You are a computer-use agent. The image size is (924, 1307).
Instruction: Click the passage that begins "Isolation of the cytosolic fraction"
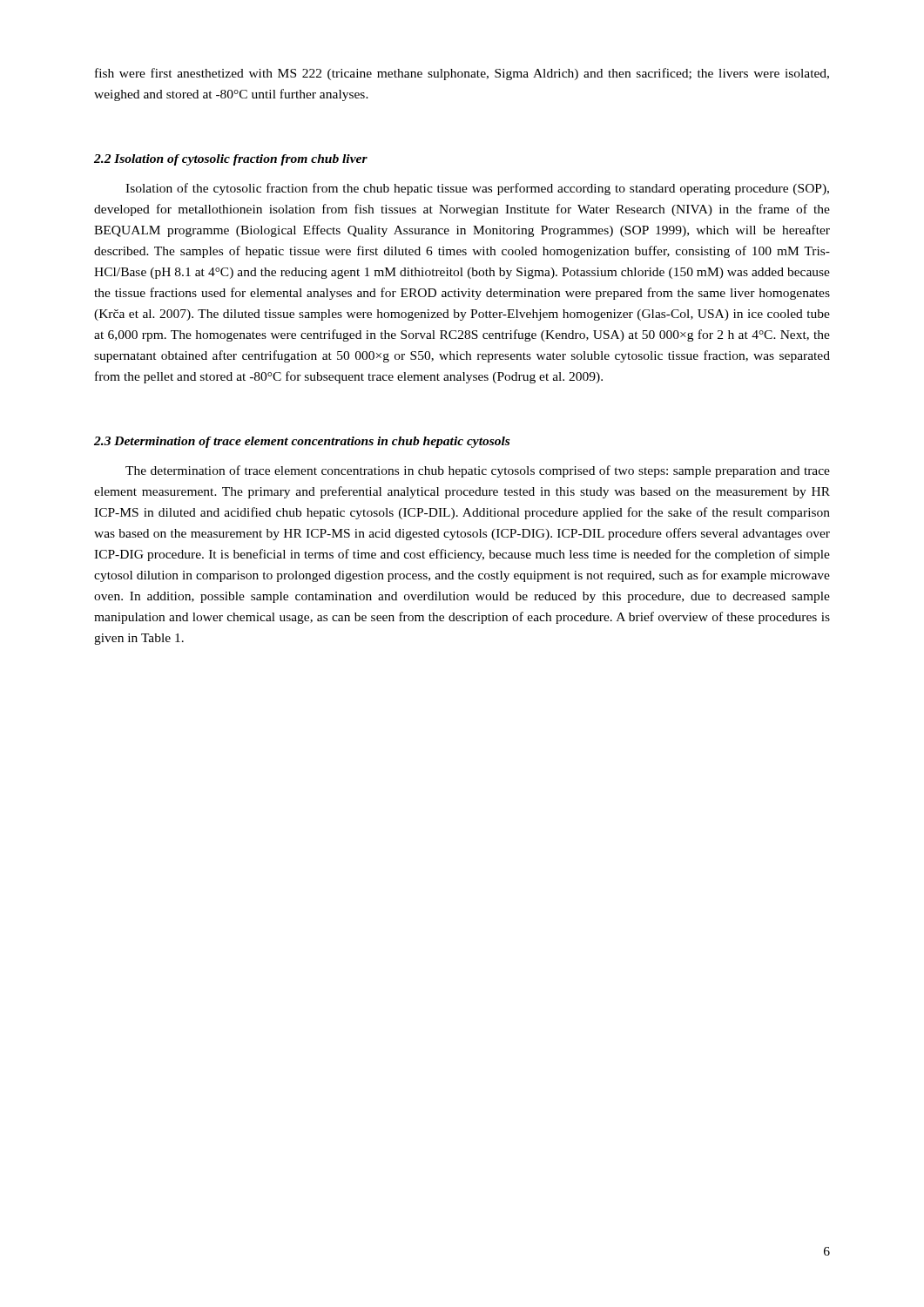click(462, 282)
